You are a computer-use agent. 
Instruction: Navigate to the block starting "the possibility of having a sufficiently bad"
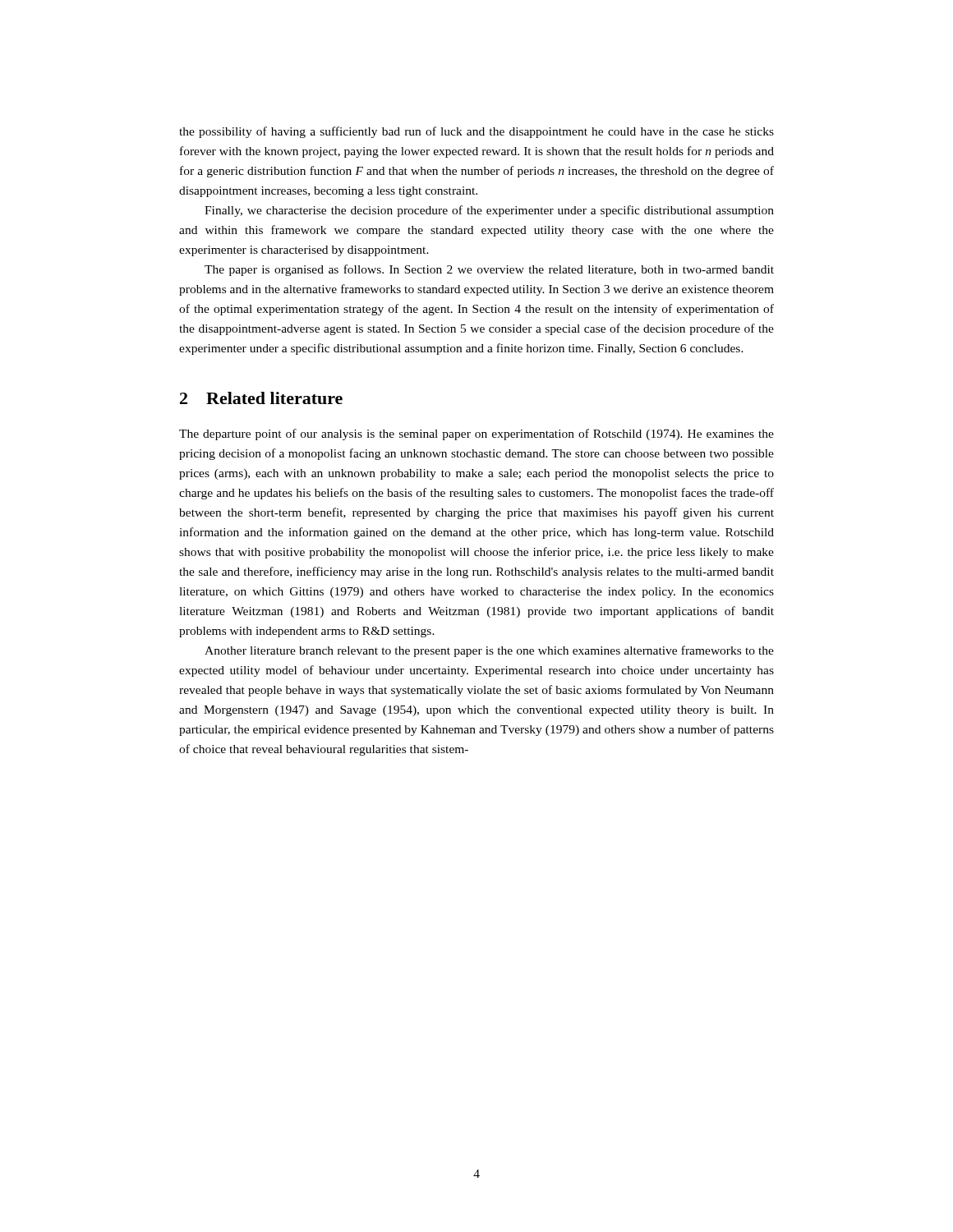click(x=476, y=240)
